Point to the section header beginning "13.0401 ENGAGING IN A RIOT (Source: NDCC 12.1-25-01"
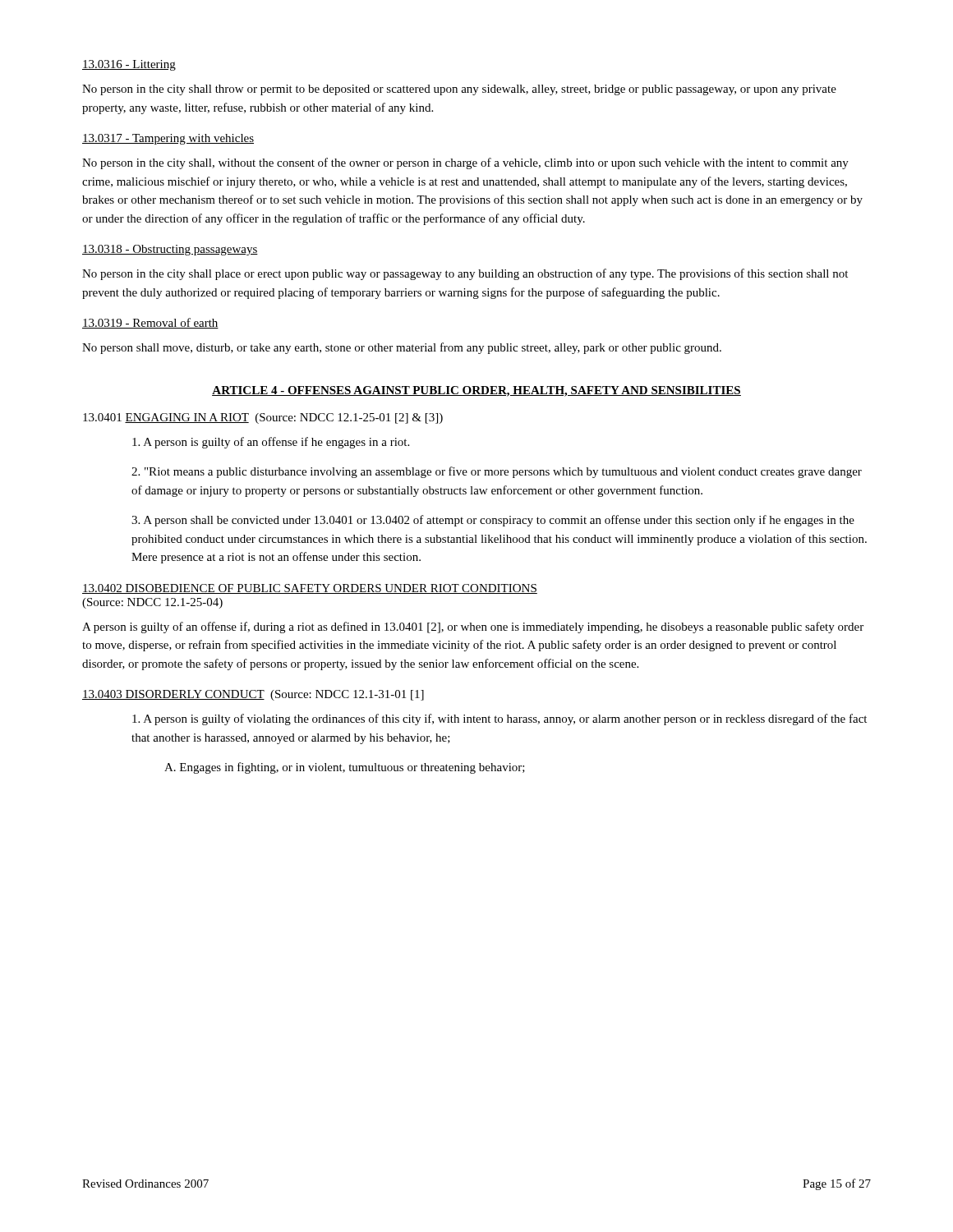Image resolution: width=953 pixels, height=1232 pixels. [x=263, y=417]
